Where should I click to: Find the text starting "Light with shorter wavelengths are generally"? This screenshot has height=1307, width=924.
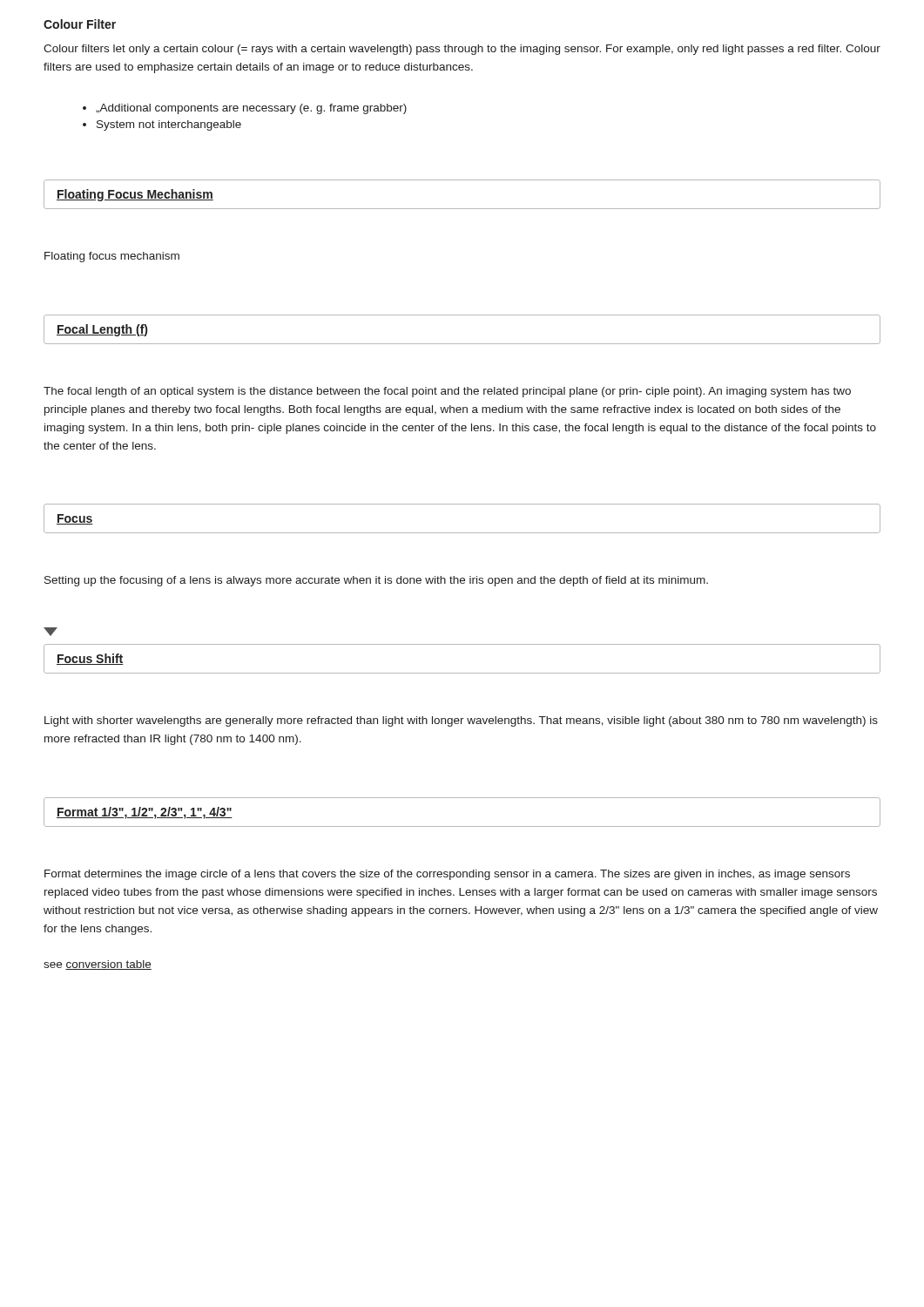click(461, 730)
